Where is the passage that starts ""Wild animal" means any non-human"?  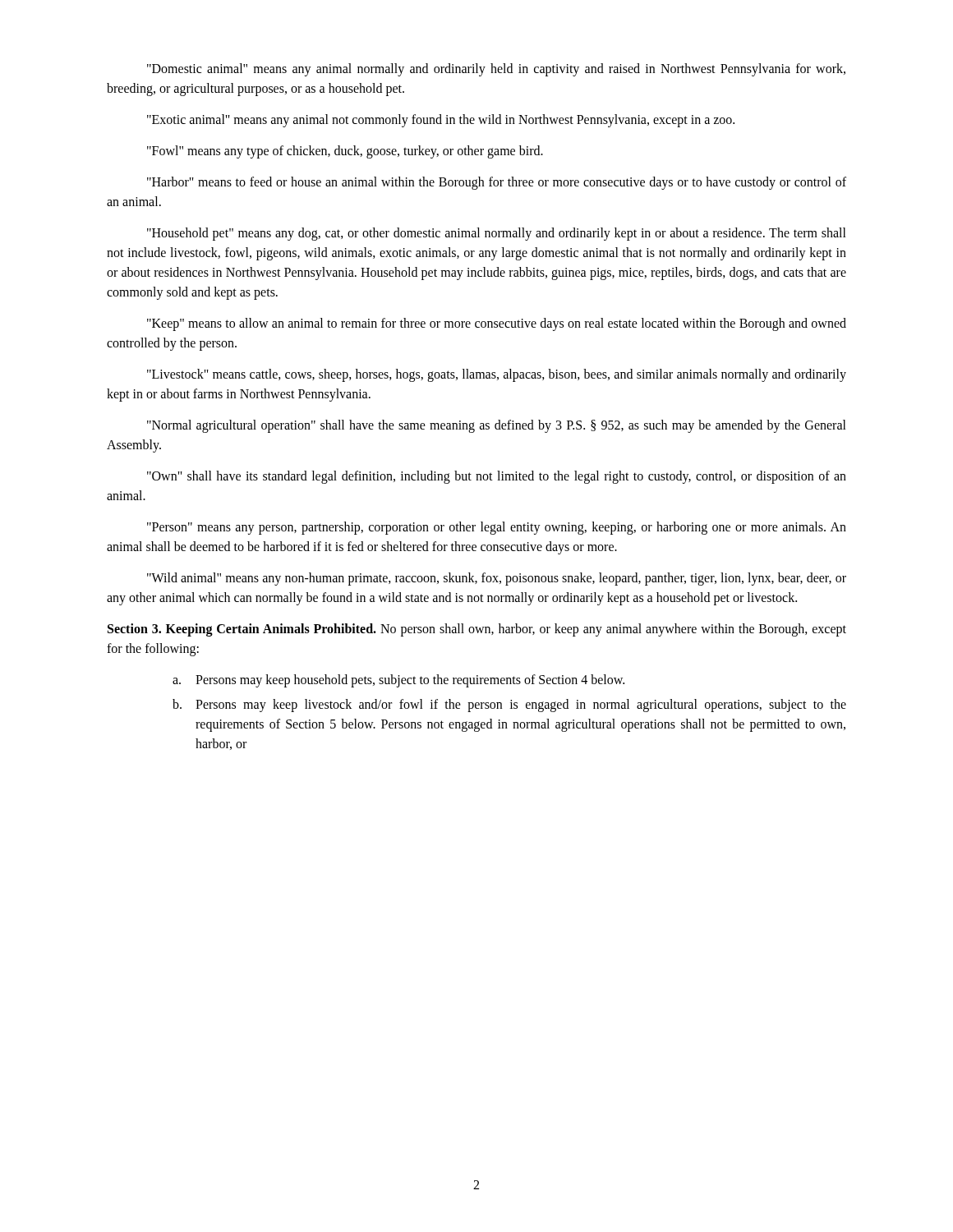476,588
